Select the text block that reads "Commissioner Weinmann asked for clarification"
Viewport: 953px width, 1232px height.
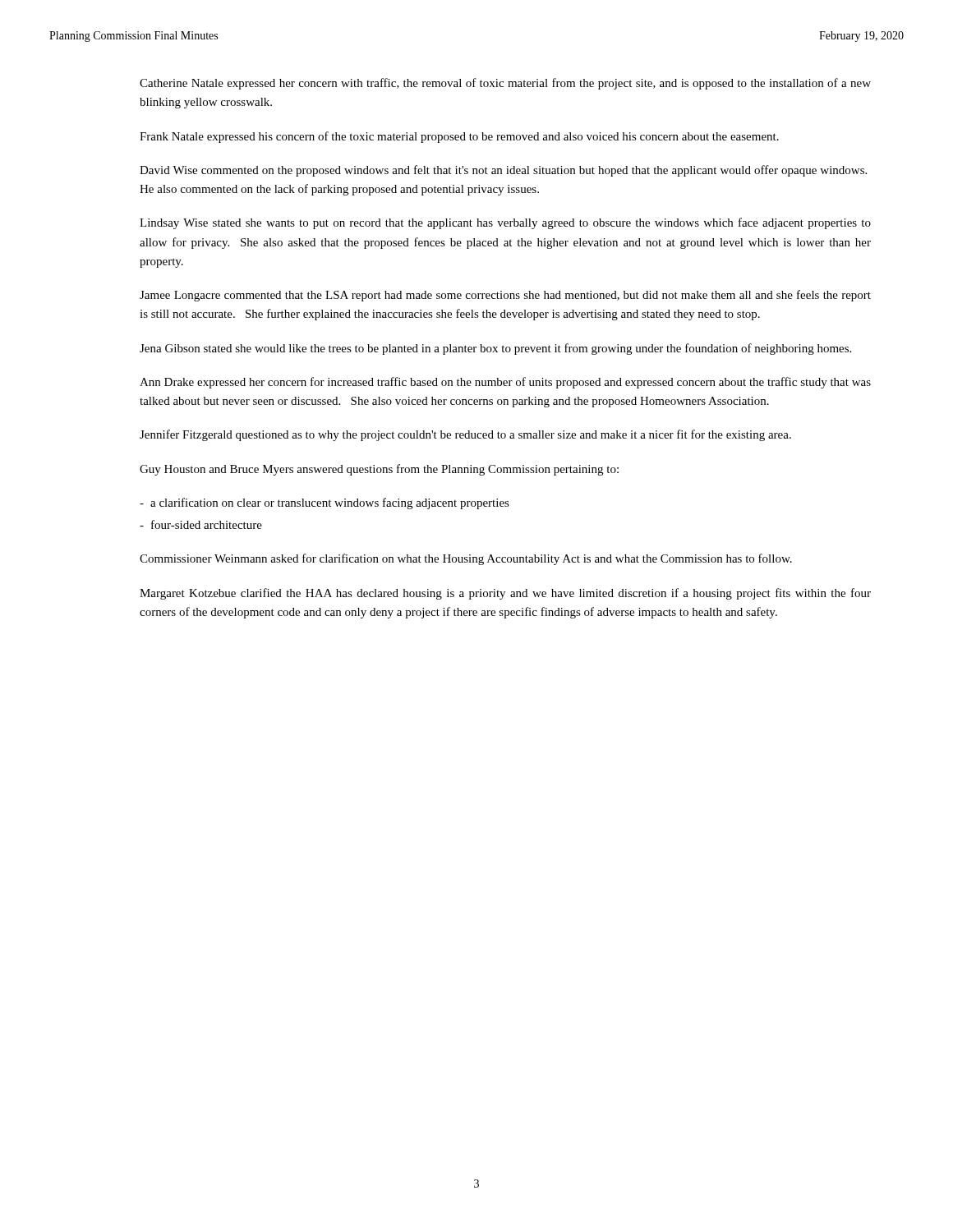466,559
